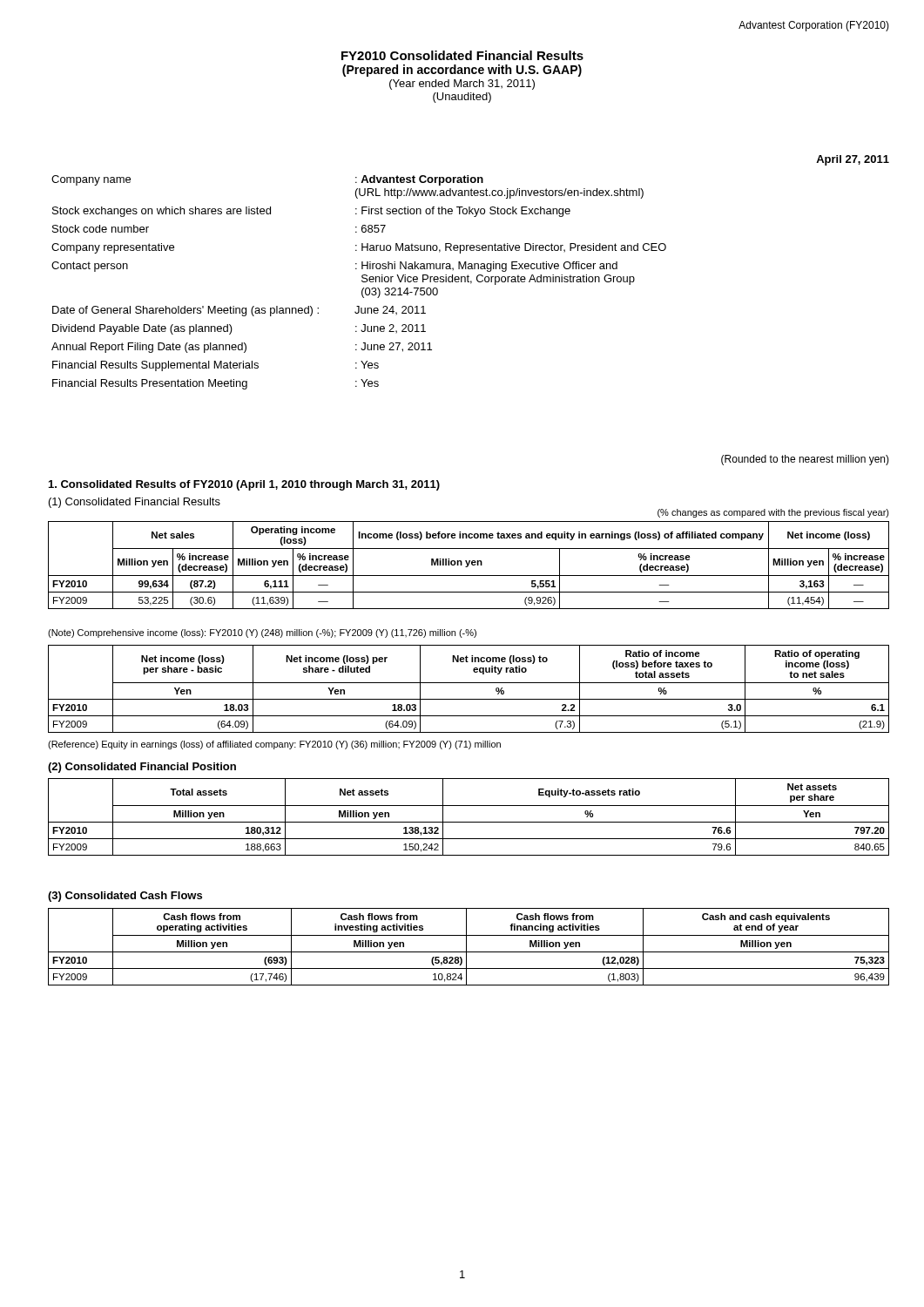Click the section header that begins "(2) Consolidated Financial"
The width and height of the screenshot is (924, 1307).
(x=142, y=766)
